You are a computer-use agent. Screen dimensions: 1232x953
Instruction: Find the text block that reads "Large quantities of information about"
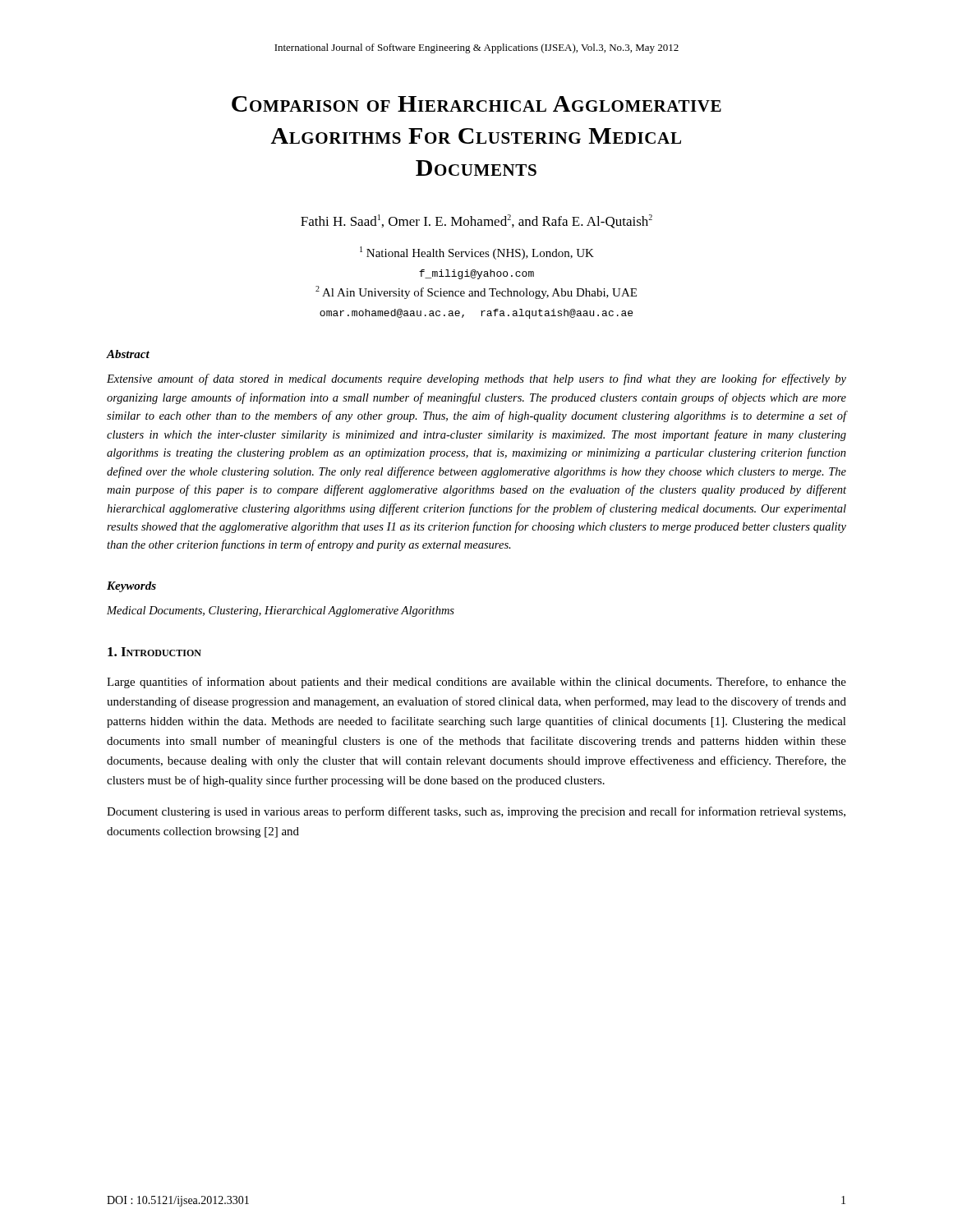pos(476,731)
